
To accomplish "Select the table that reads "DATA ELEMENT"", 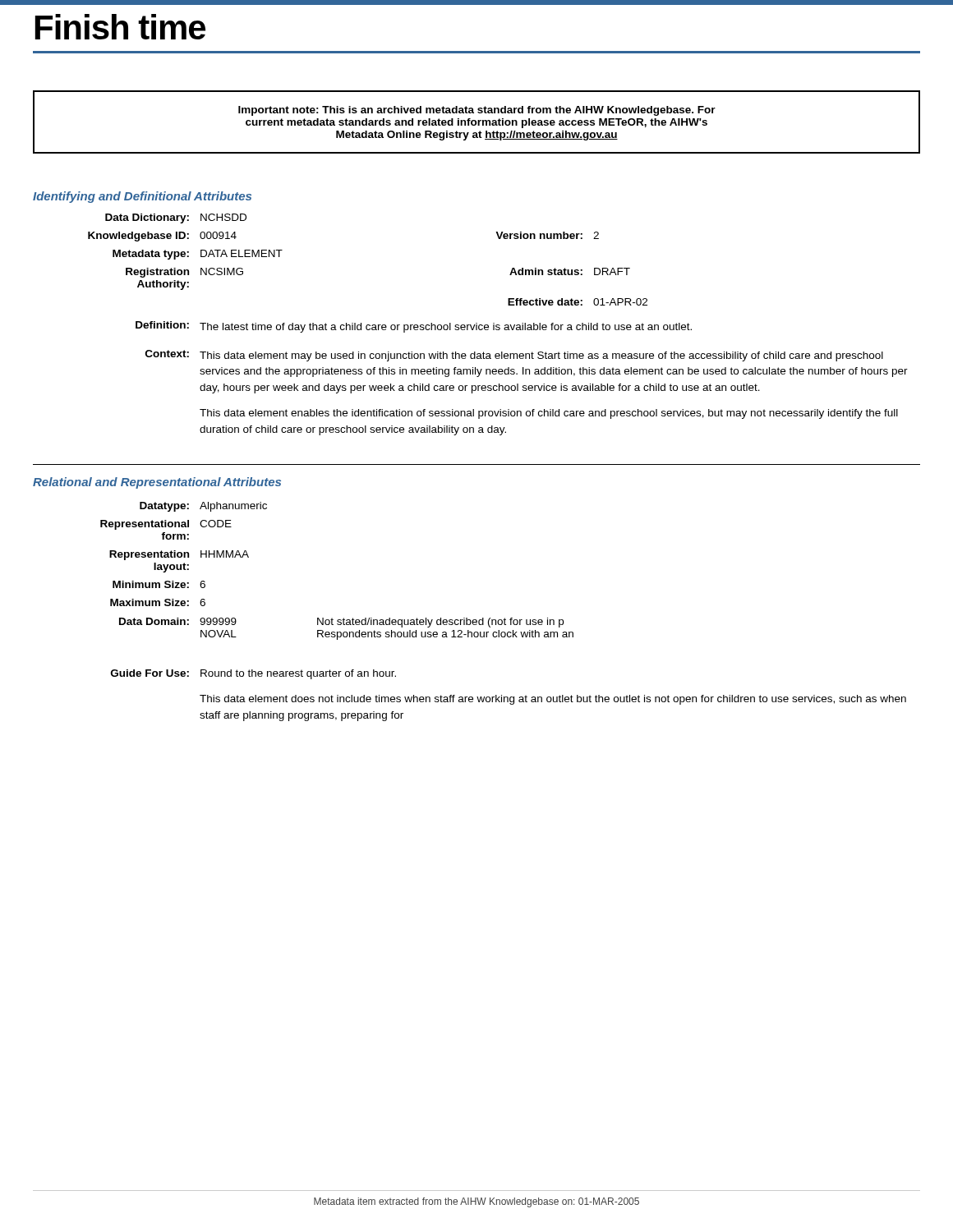I will pos(476,329).
